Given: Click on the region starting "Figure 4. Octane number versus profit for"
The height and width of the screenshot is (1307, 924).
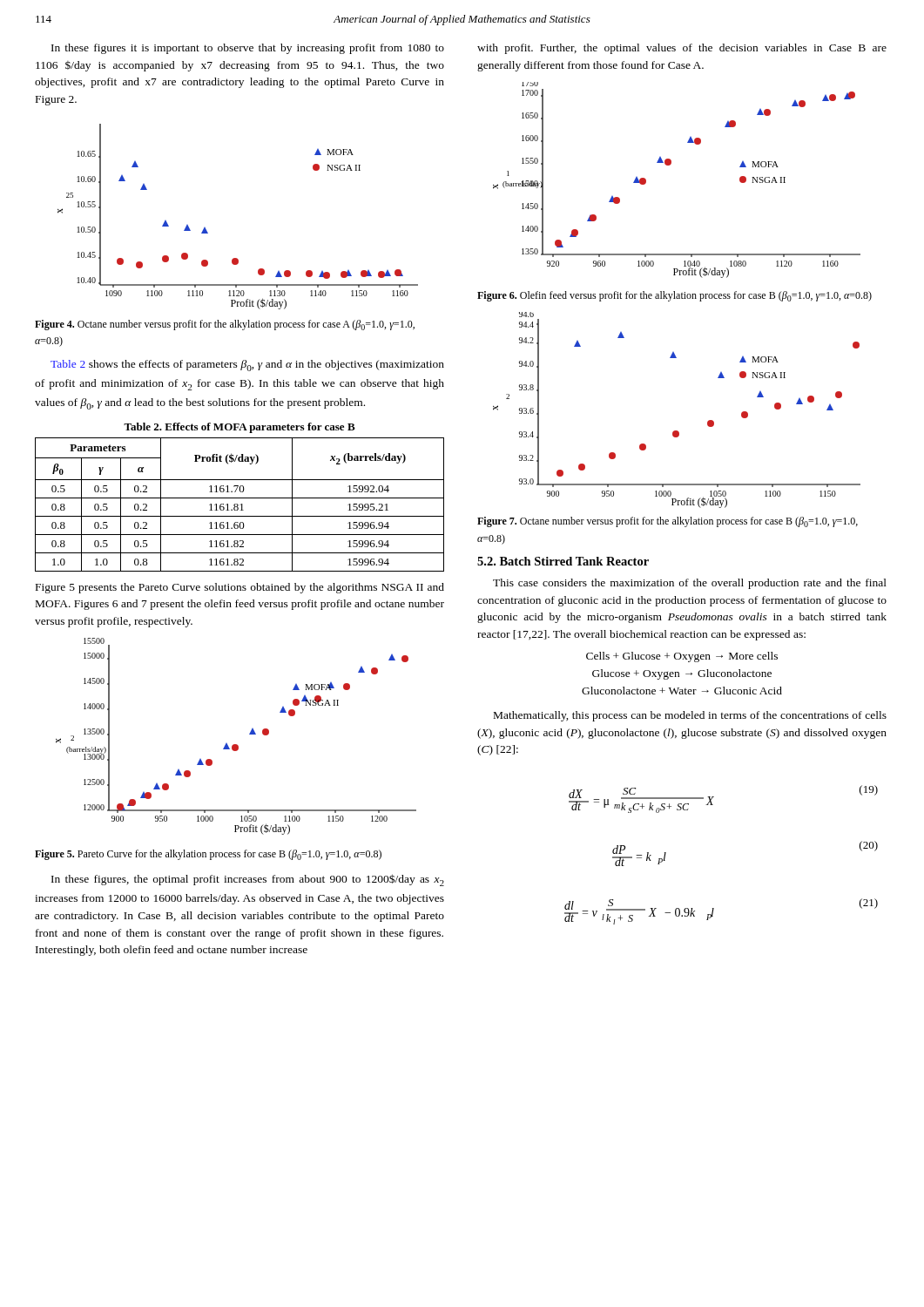Looking at the screenshot, I should pyautogui.click(x=225, y=333).
